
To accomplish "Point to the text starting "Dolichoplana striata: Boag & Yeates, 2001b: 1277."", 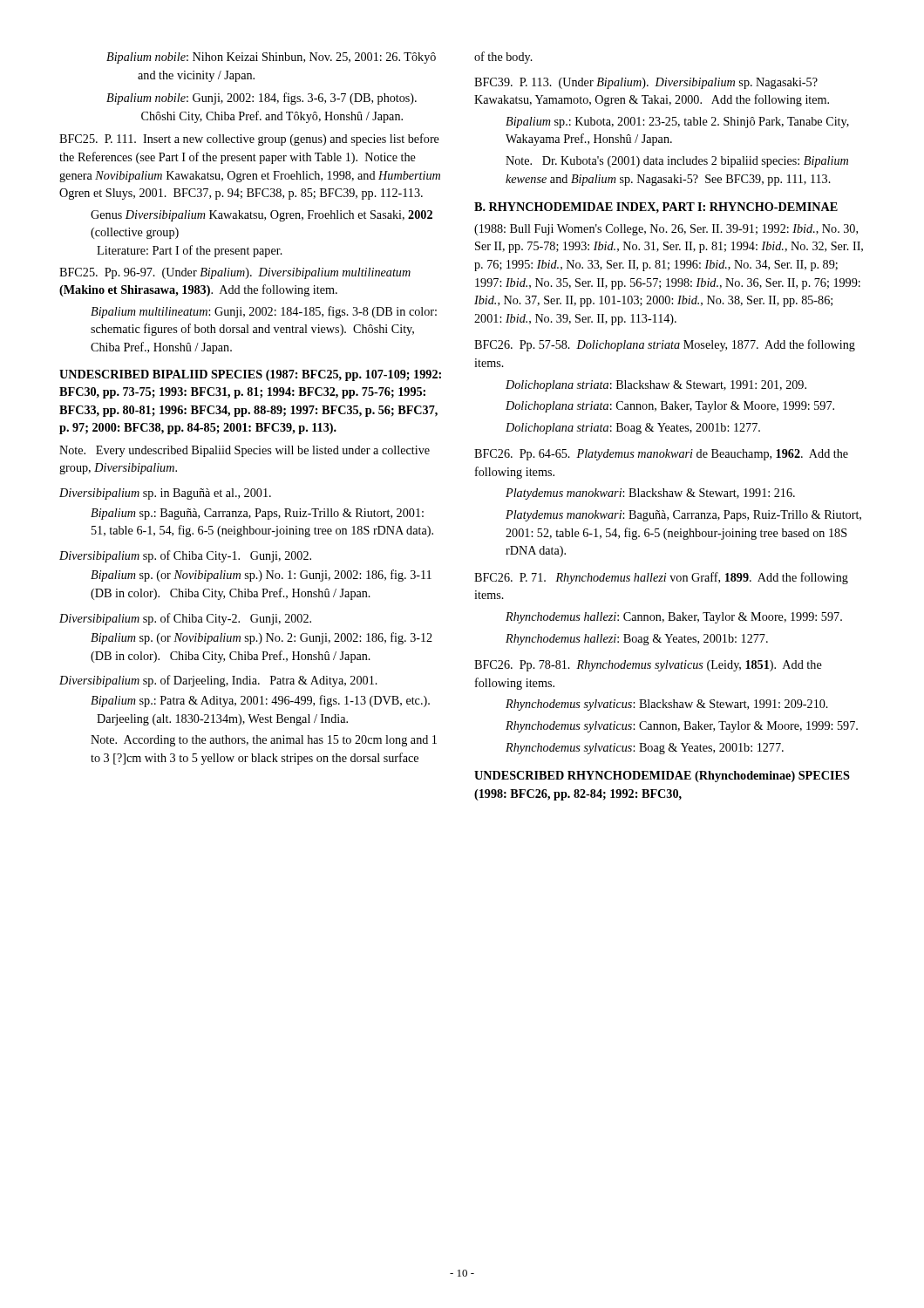I will 633,427.
